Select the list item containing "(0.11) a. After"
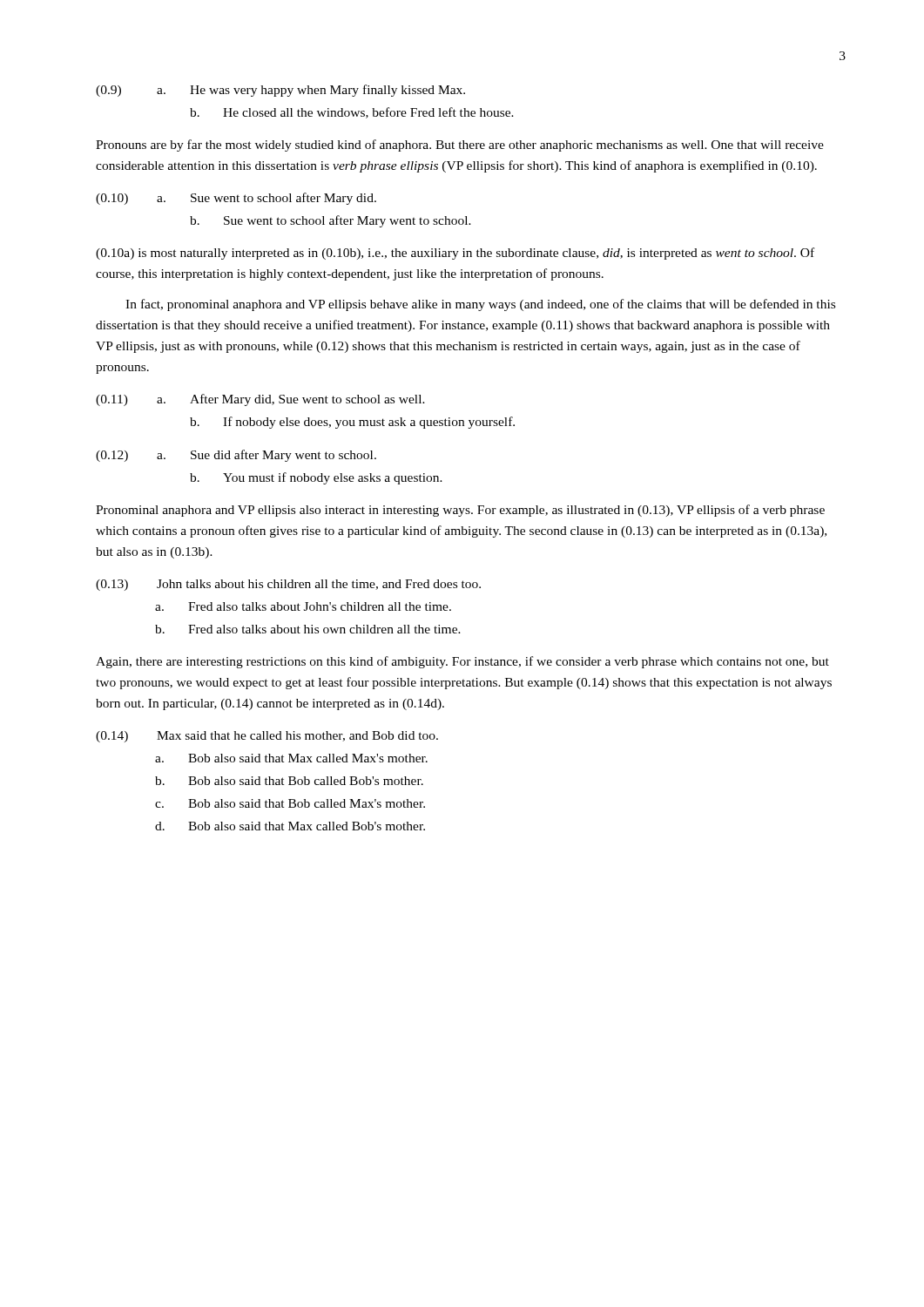 click(x=471, y=411)
